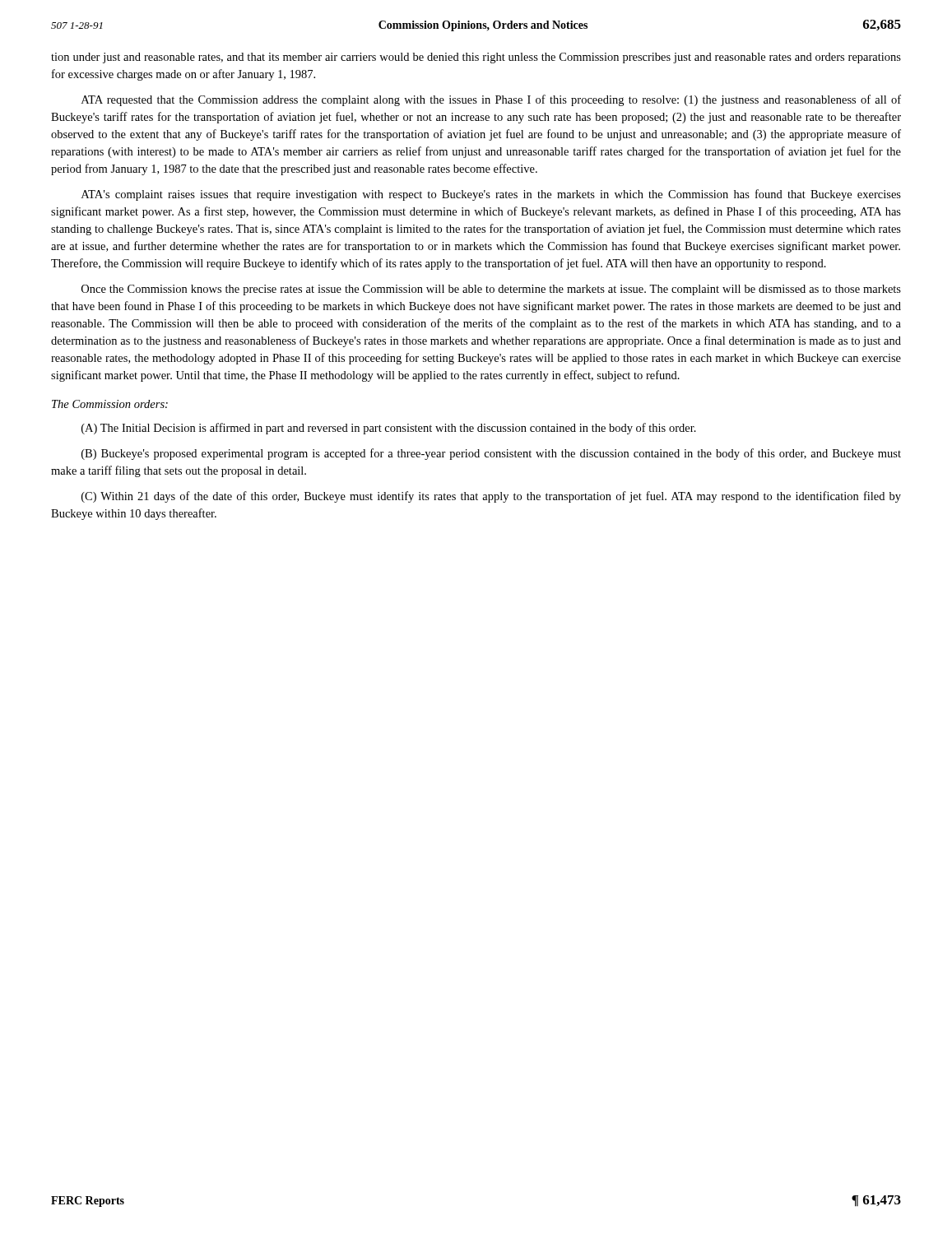Locate the text block with the text "(B) Buckeye's proposed experimental program is accepted for"
952x1234 pixels.
click(x=476, y=462)
